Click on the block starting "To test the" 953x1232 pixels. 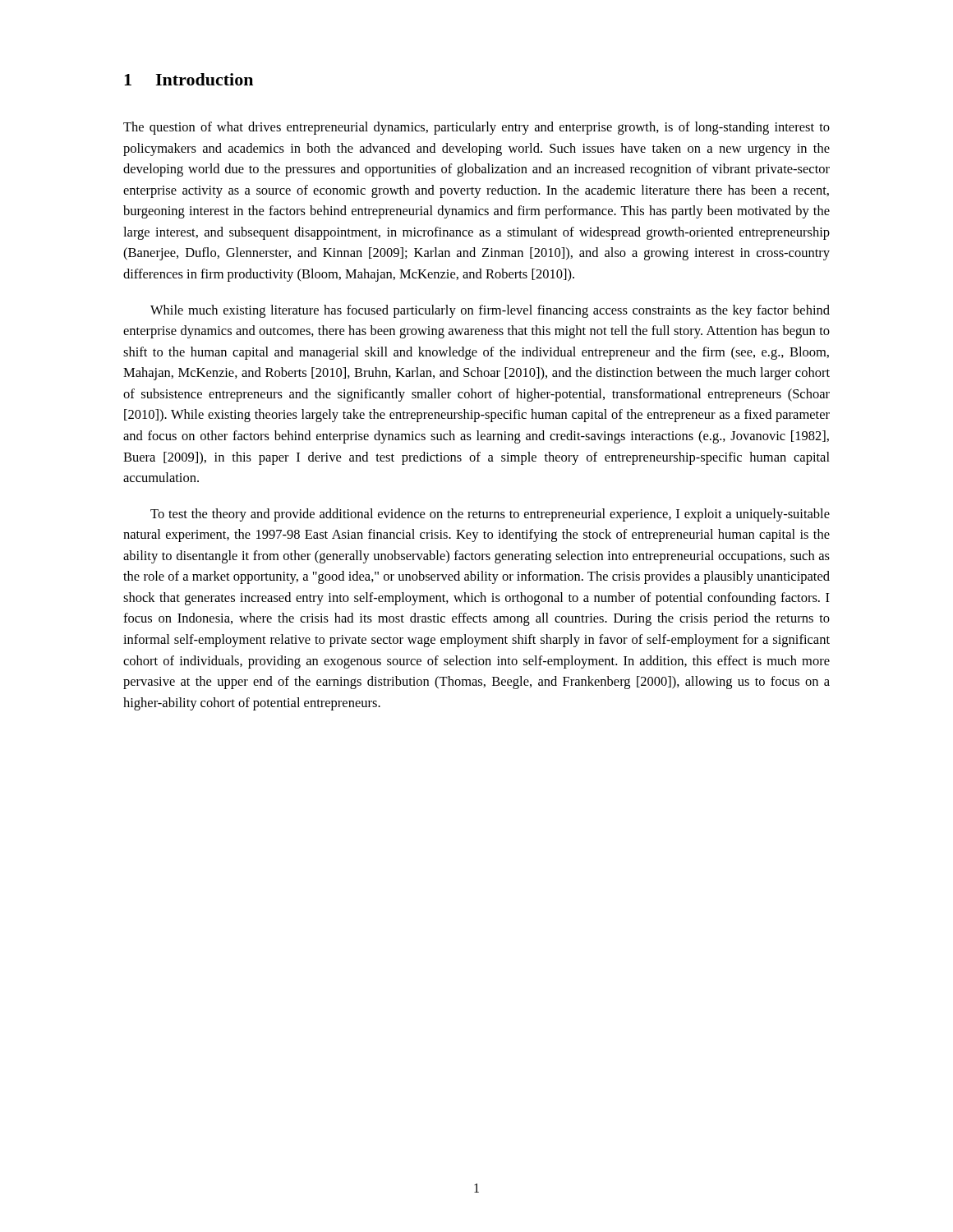tap(476, 608)
